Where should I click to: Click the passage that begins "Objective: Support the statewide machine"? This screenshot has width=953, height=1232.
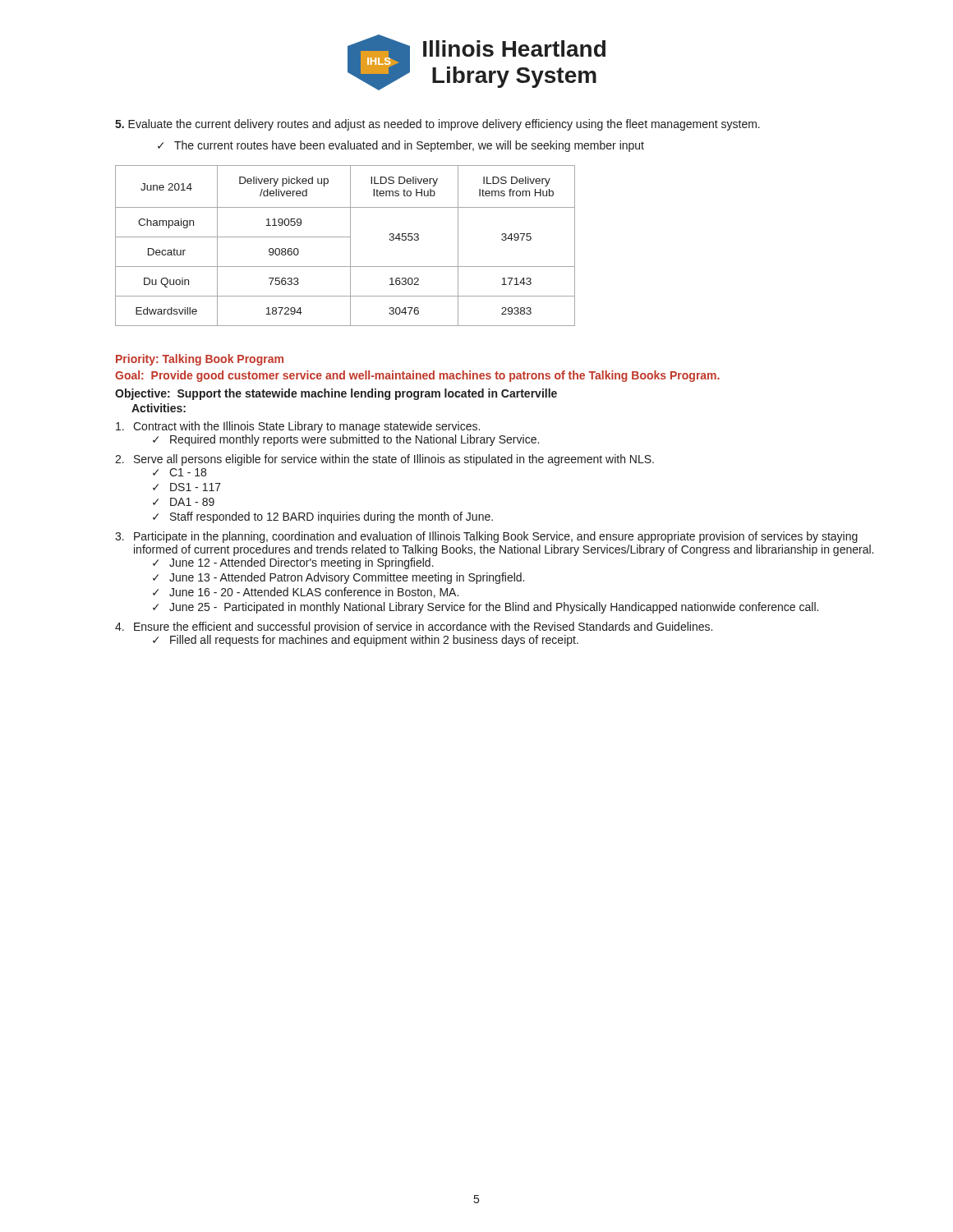pyautogui.click(x=336, y=393)
